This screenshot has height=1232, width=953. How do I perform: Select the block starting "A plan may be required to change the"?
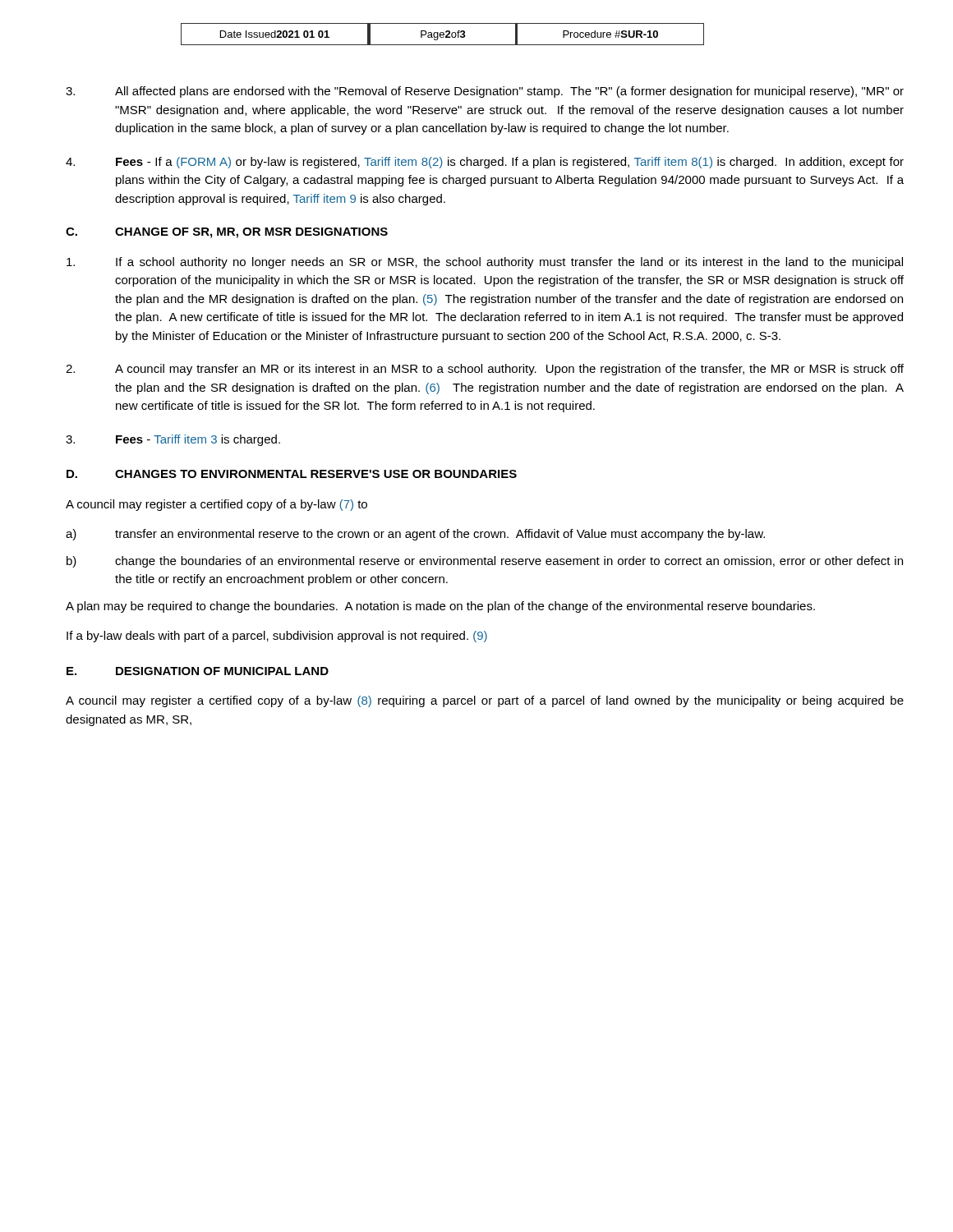coord(441,605)
